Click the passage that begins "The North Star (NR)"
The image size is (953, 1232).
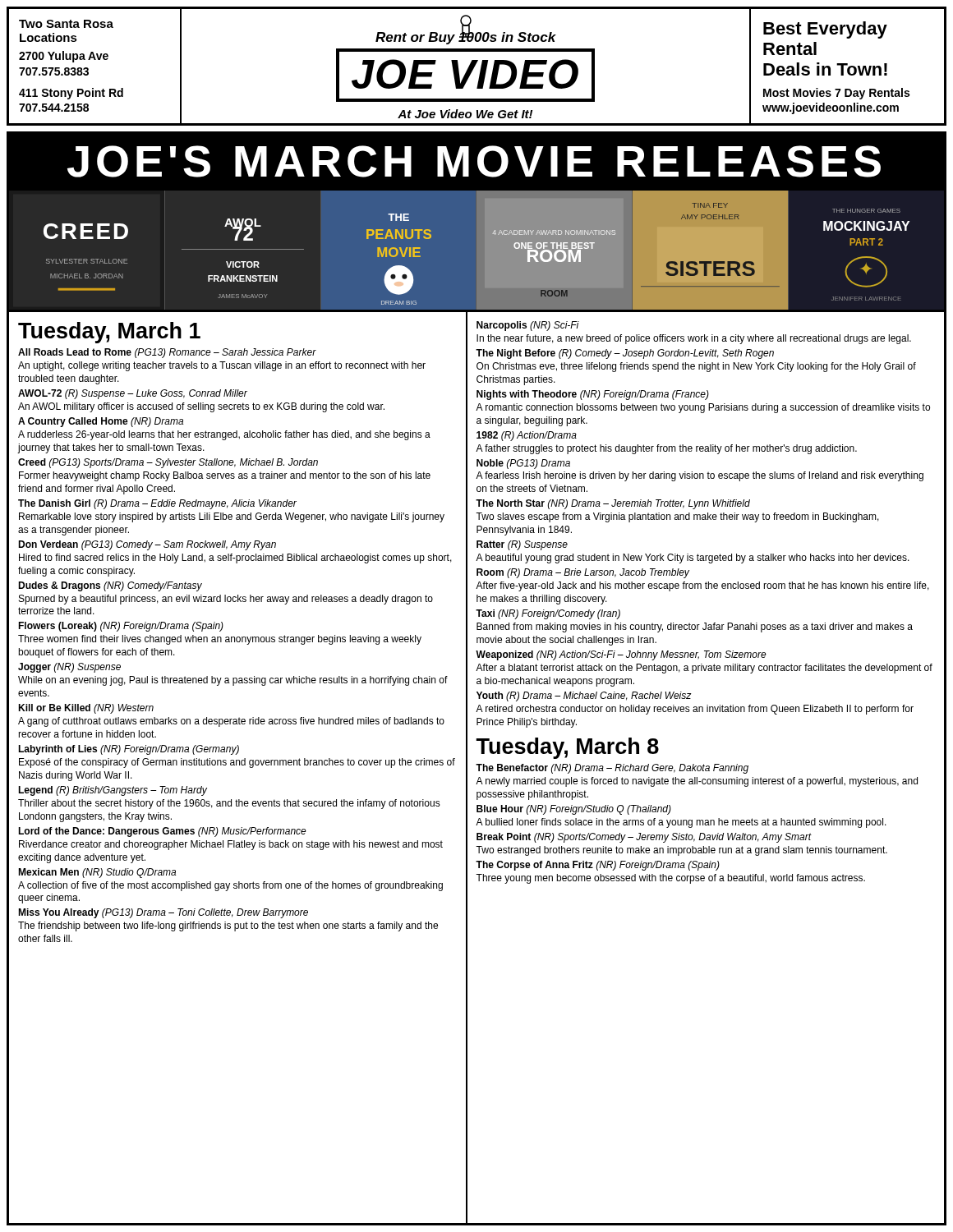point(678,517)
